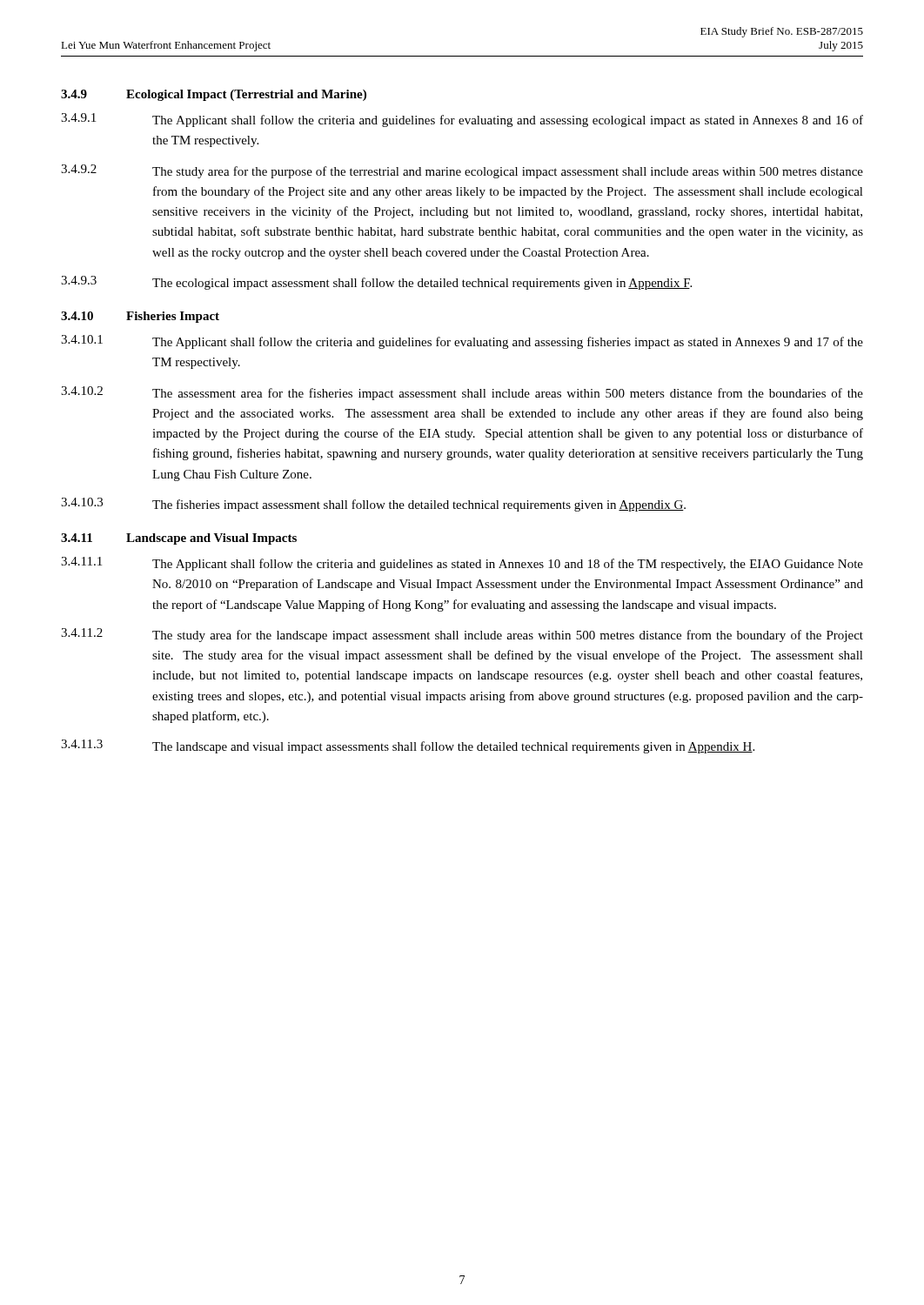Locate the text "3.4.10 Fisheries Impact"
This screenshot has height=1305, width=924.
point(140,316)
